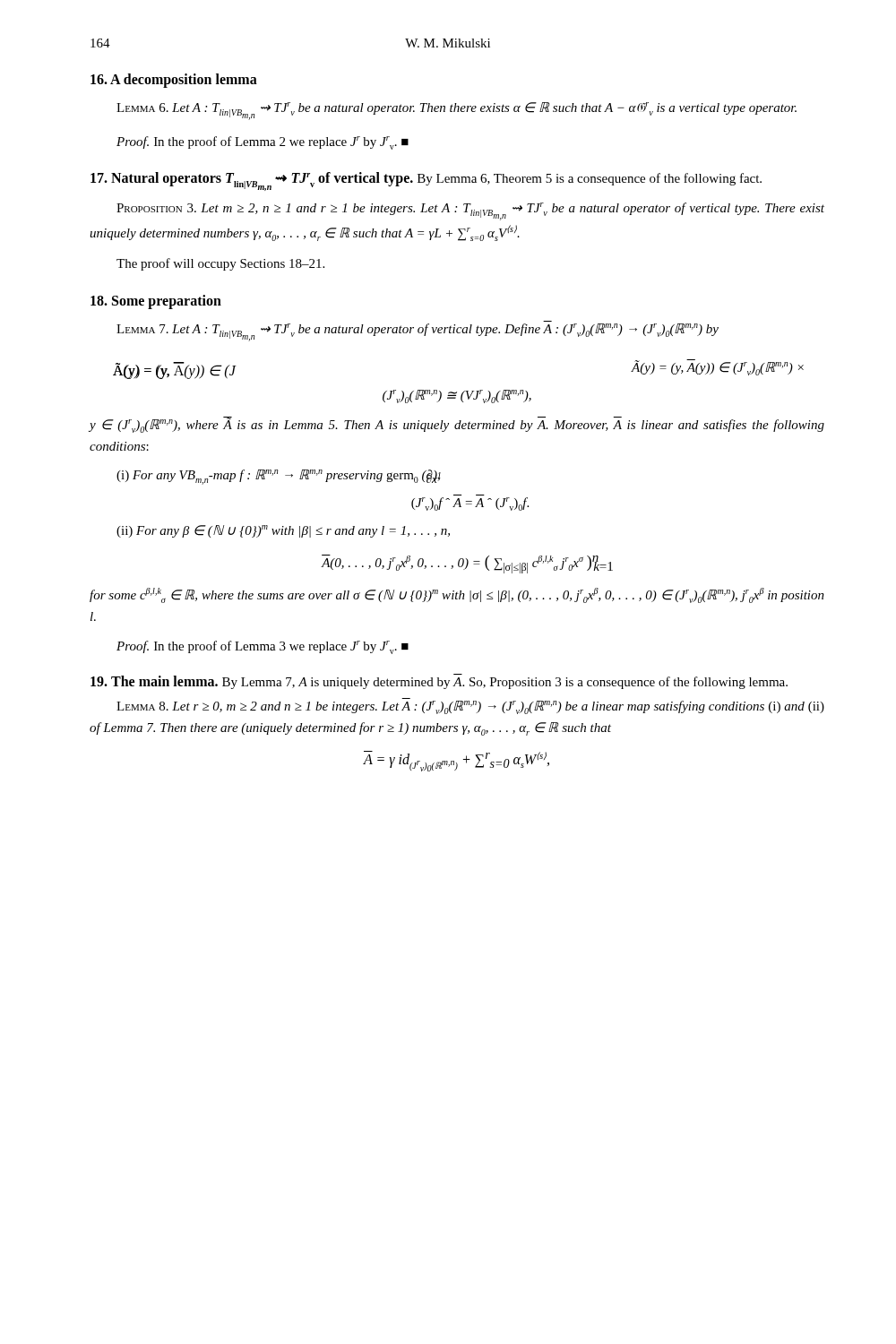Viewport: 896px width, 1344px height.
Task: Point to the formula beginning "Ã(y) = (y,"
Action: pyautogui.click(x=163, y=369)
